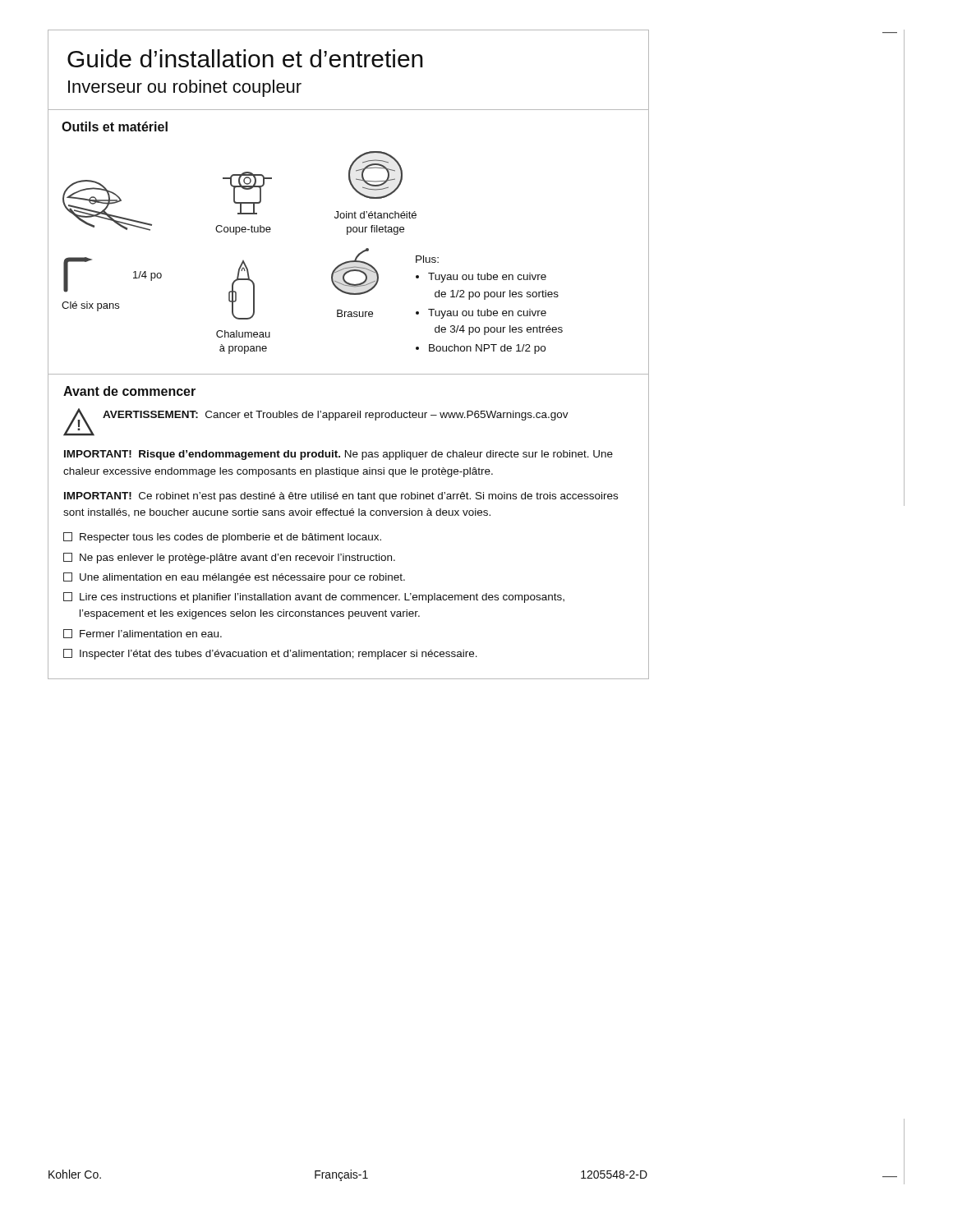Select the title that reads "Guide d’installation et"
This screenshot has width=953, height=1232.
348,59
